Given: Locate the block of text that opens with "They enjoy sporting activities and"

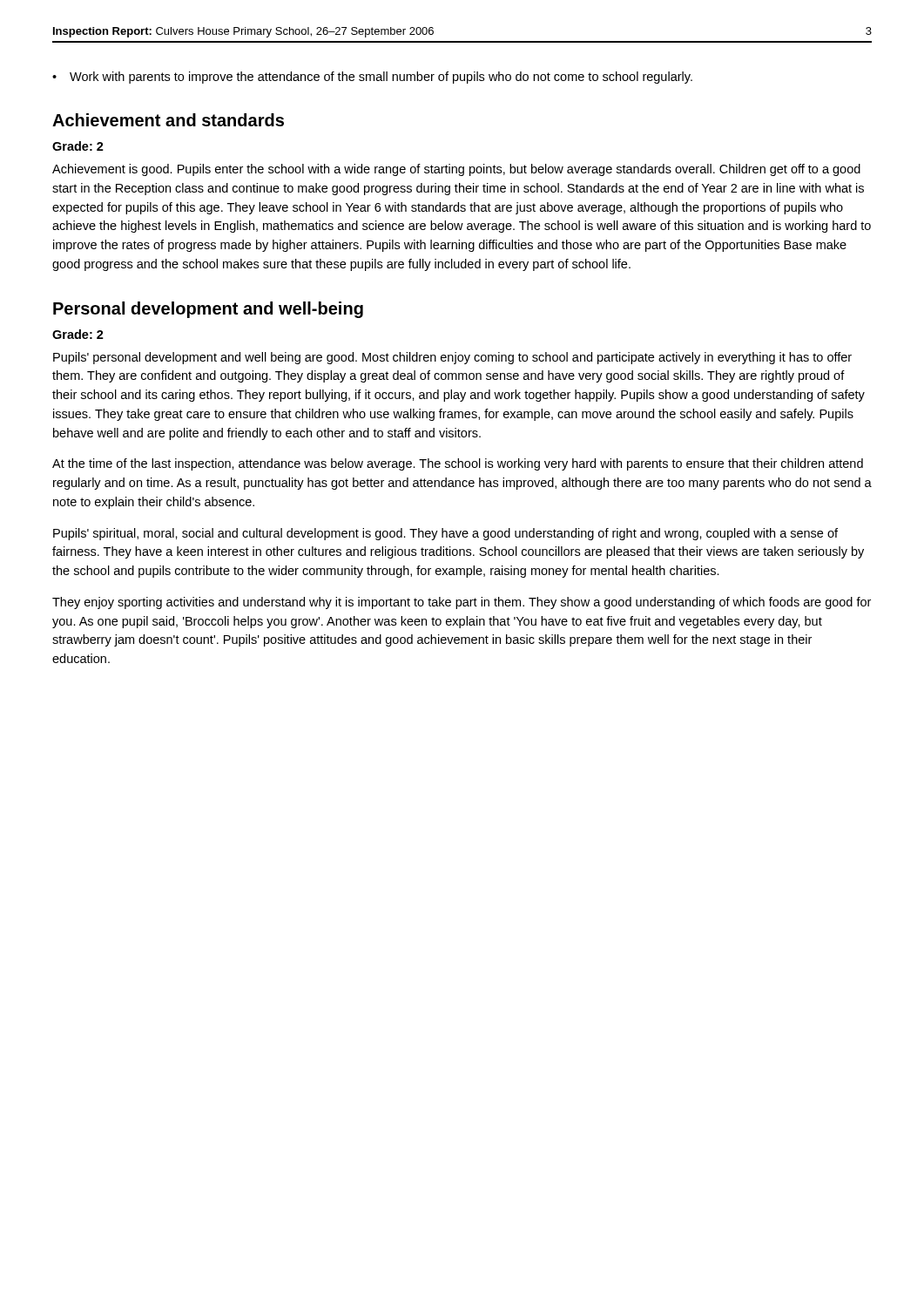Looking at the screenshot, I should point(462,630).
